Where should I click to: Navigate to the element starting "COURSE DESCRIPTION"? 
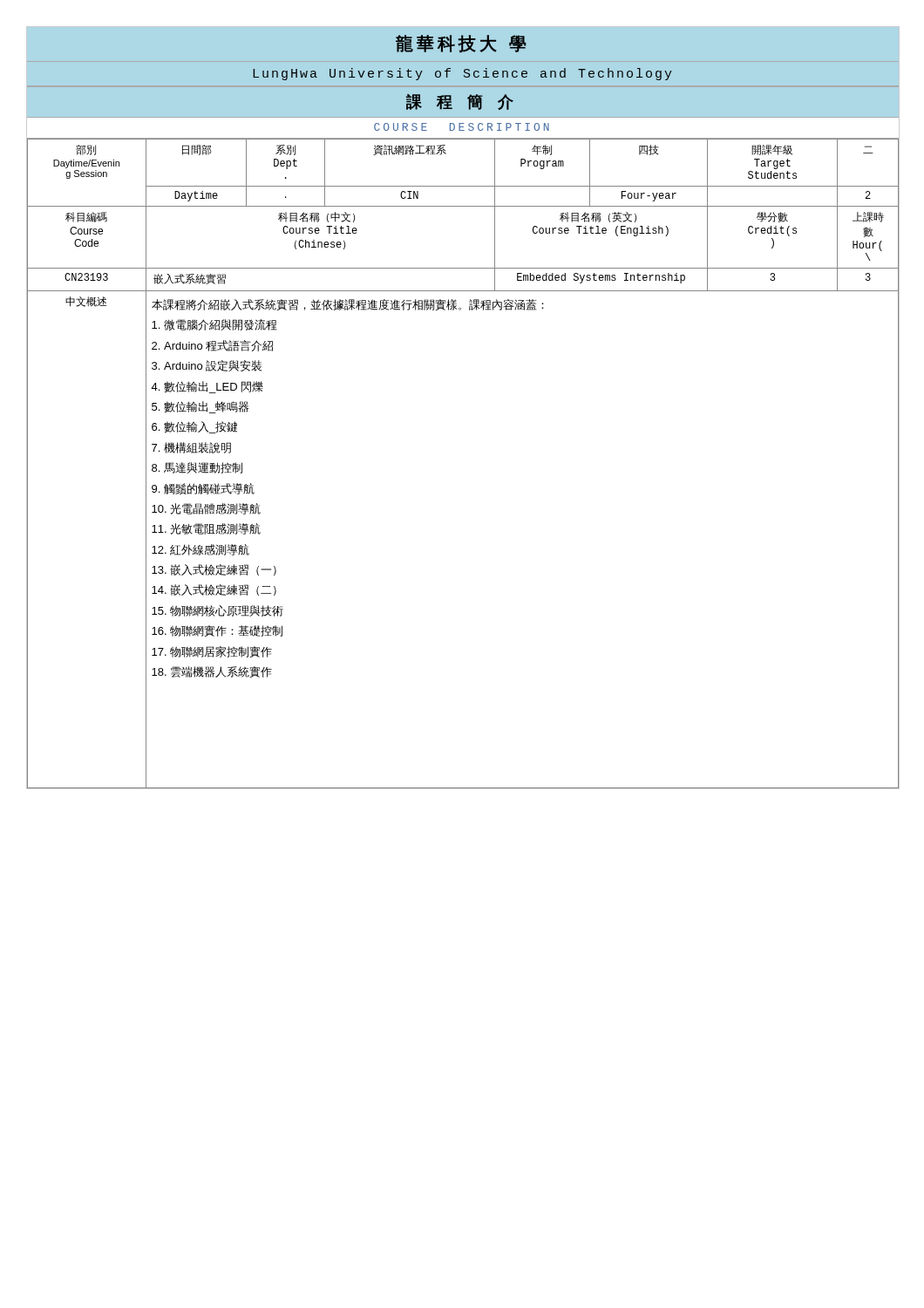point(463,128)
